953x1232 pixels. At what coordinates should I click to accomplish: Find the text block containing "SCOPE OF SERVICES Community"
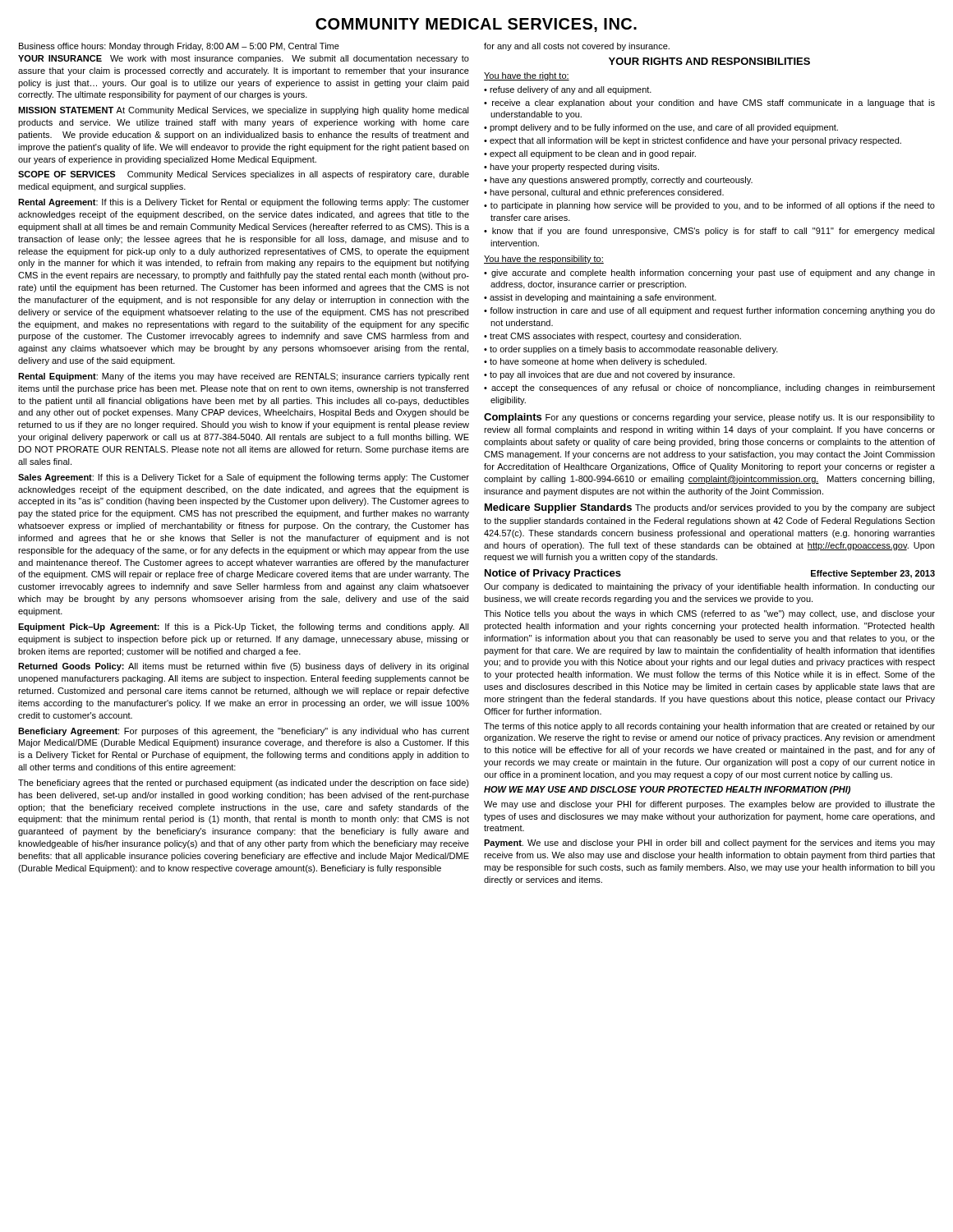point(244,181)
